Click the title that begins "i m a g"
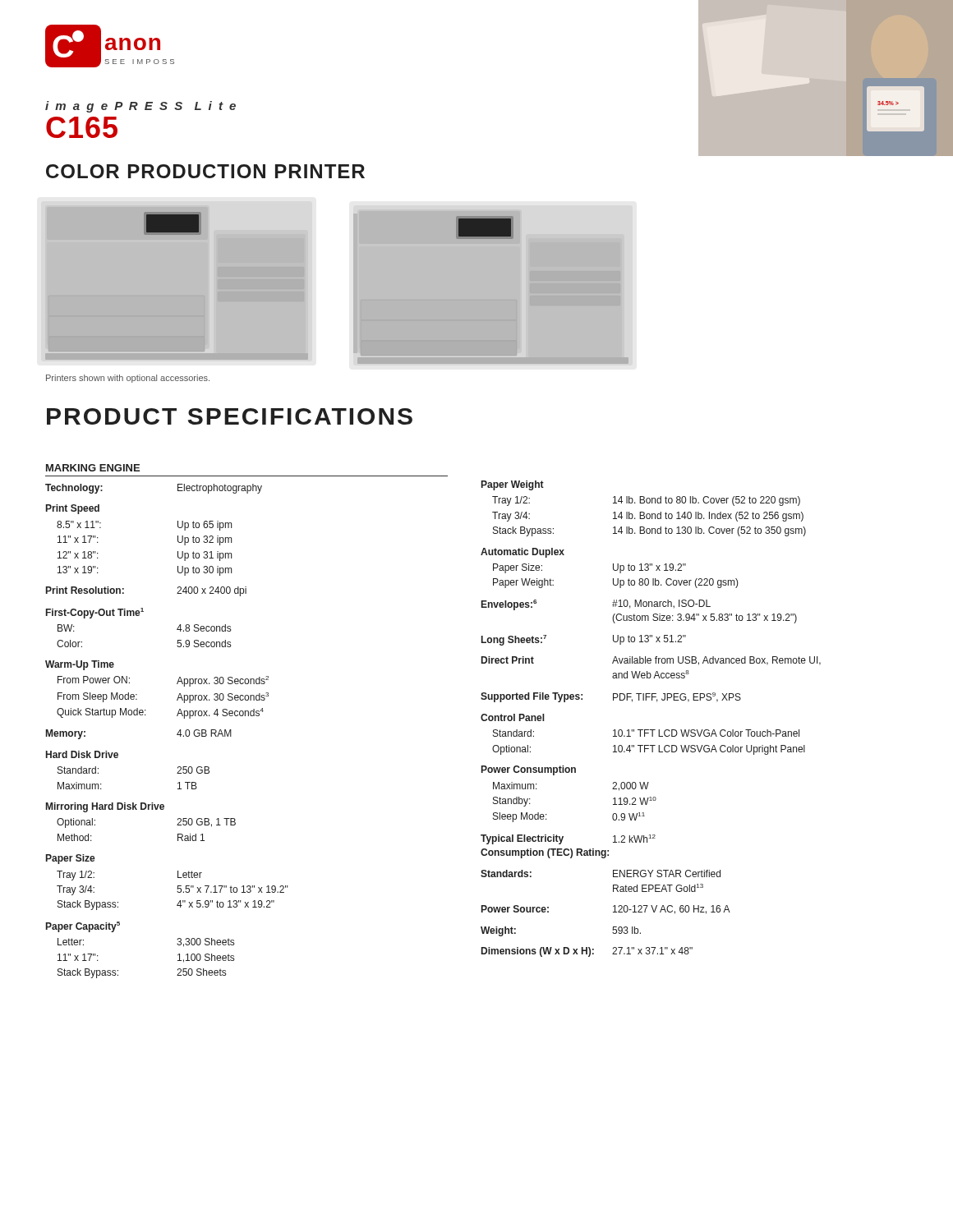This screenshot has width=953, height=1232. tap(140, 107)
